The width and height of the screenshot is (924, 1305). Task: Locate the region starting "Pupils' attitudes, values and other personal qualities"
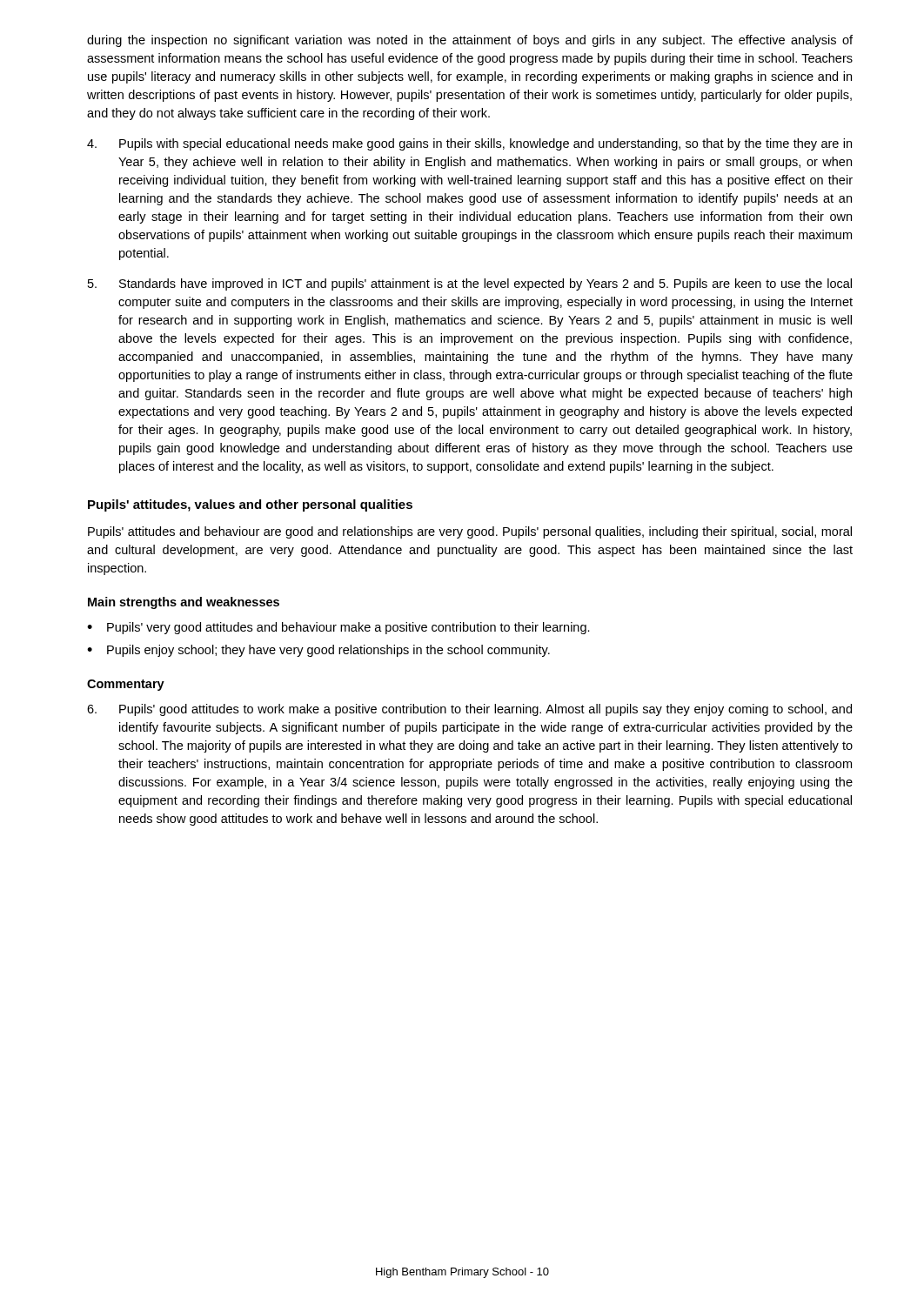[250, 504]
